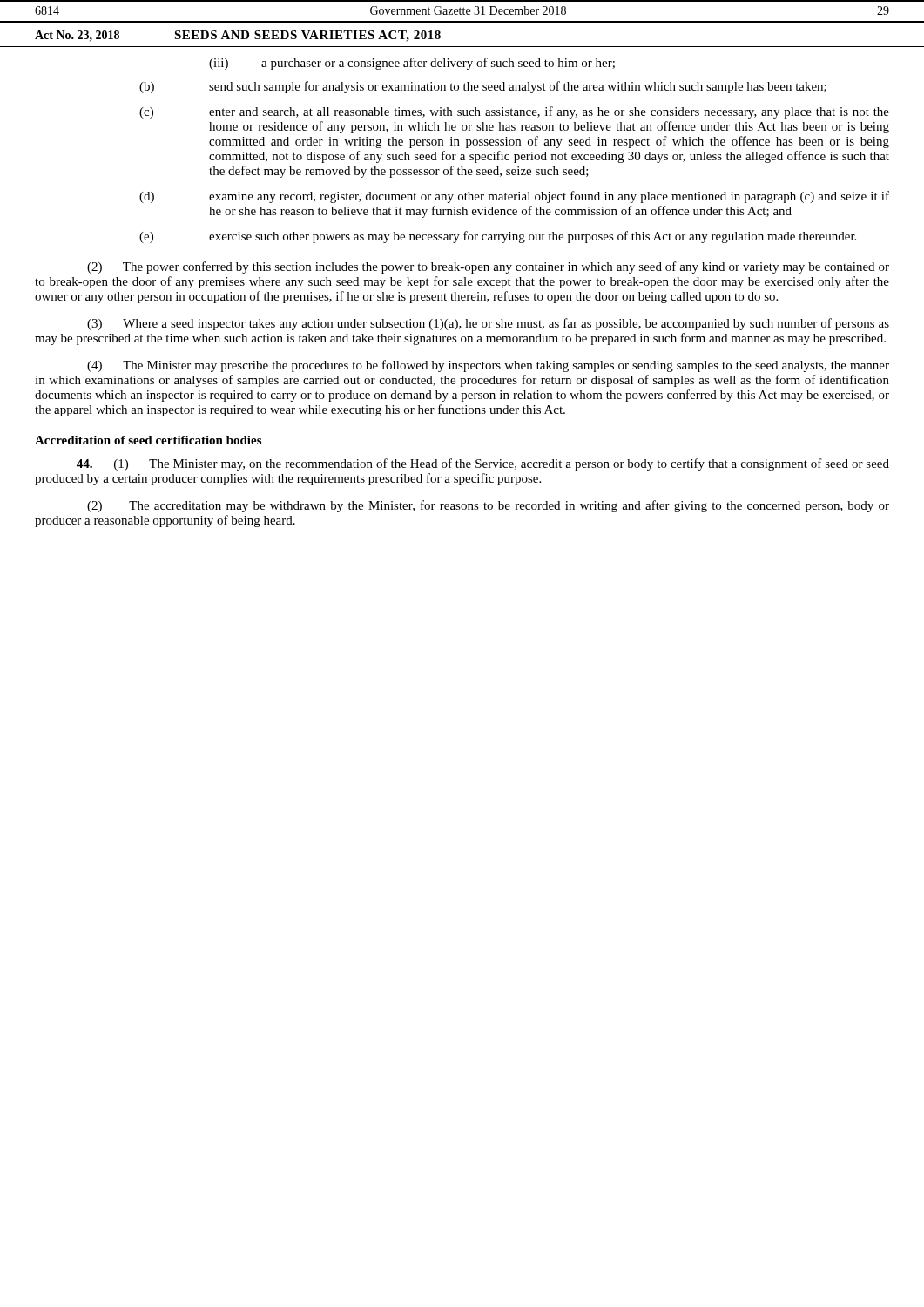Click on the text block that reads "(2) The power conferred by this section"
Image resolution: width=924 pixels, height=1307 pixels.
[x=462, y=281]
